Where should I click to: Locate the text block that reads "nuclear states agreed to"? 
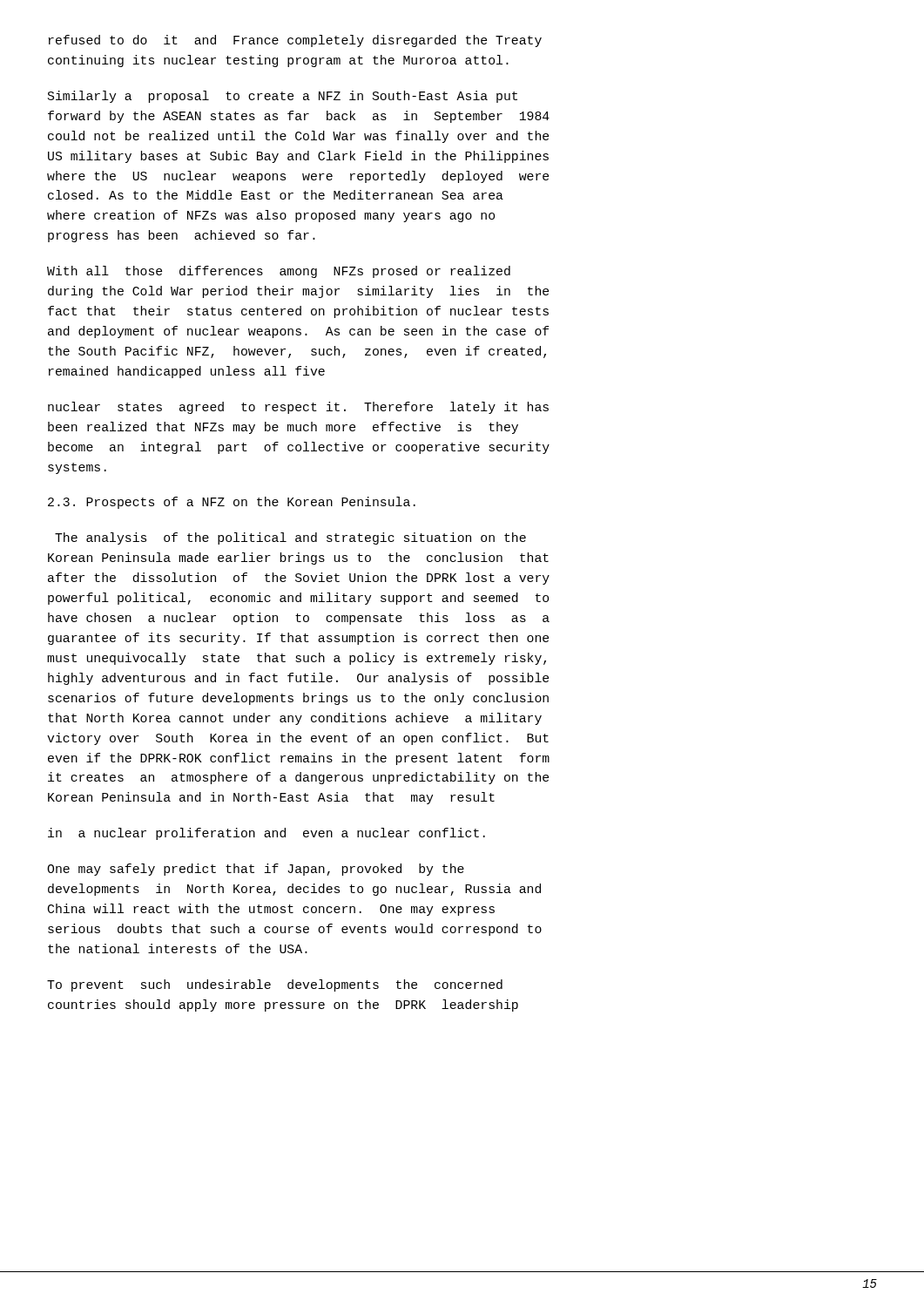[x=298, y=438]
